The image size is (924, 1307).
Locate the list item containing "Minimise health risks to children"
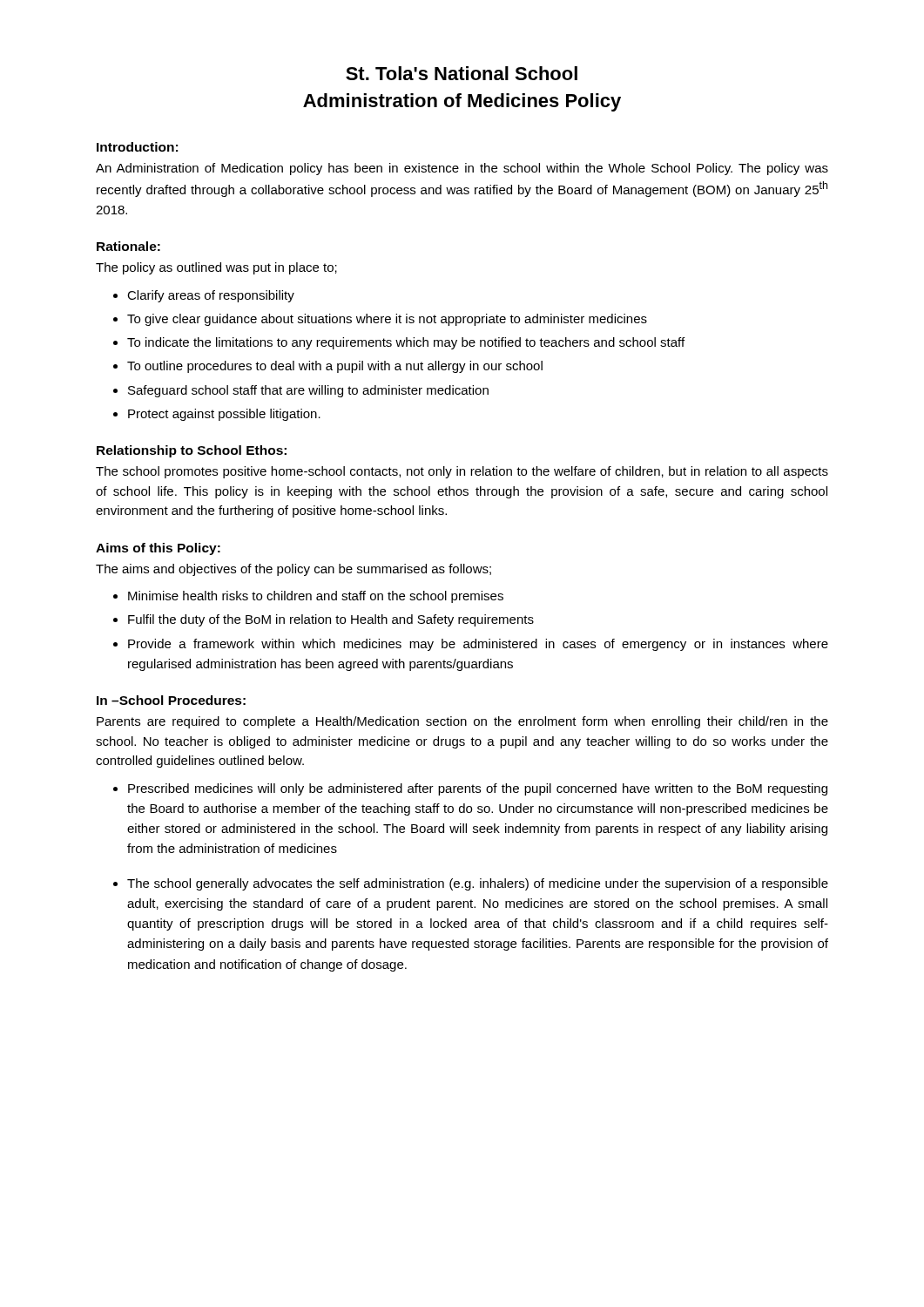pos(315,596)
